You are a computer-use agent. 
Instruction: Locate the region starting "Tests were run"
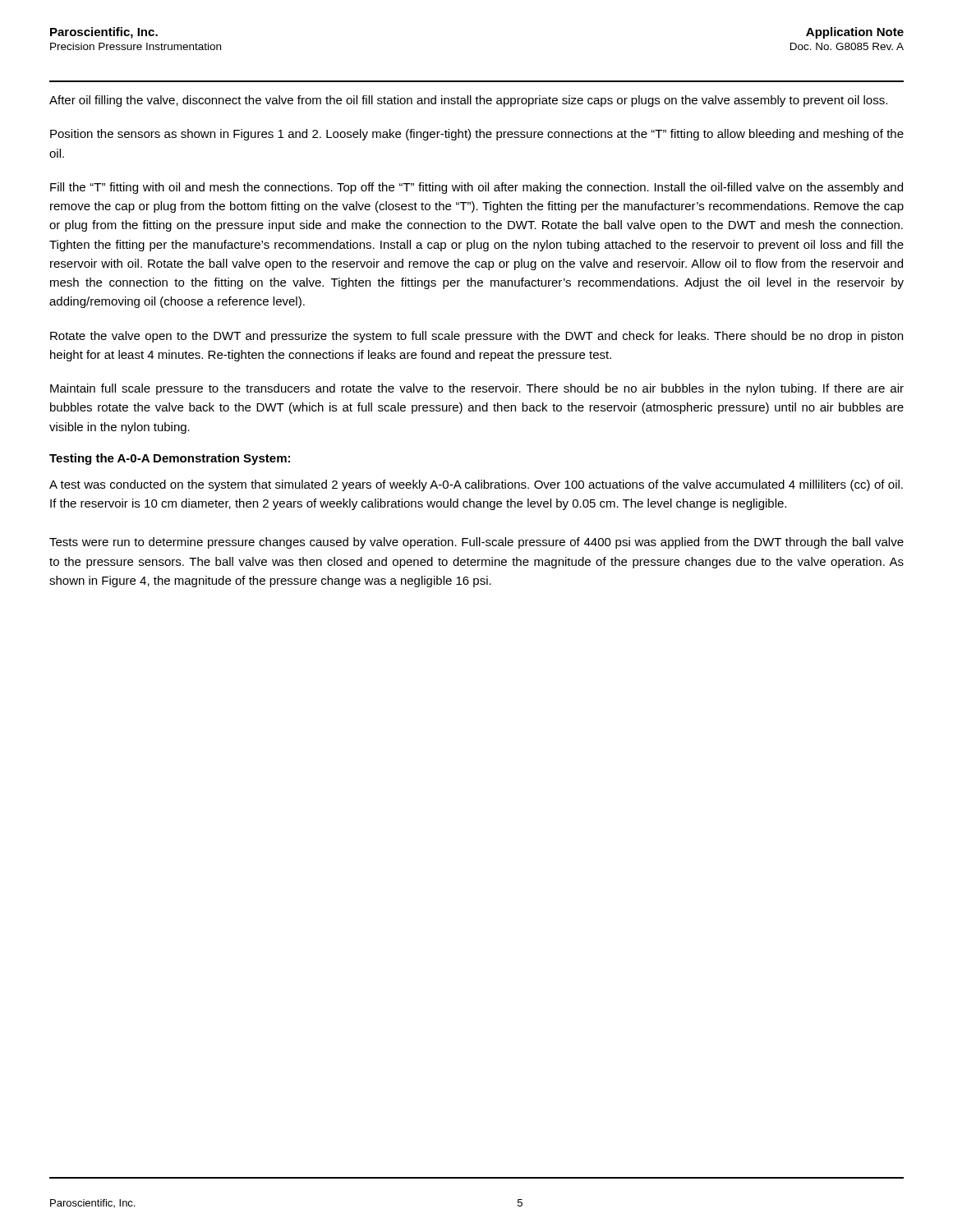click(476, 561)
